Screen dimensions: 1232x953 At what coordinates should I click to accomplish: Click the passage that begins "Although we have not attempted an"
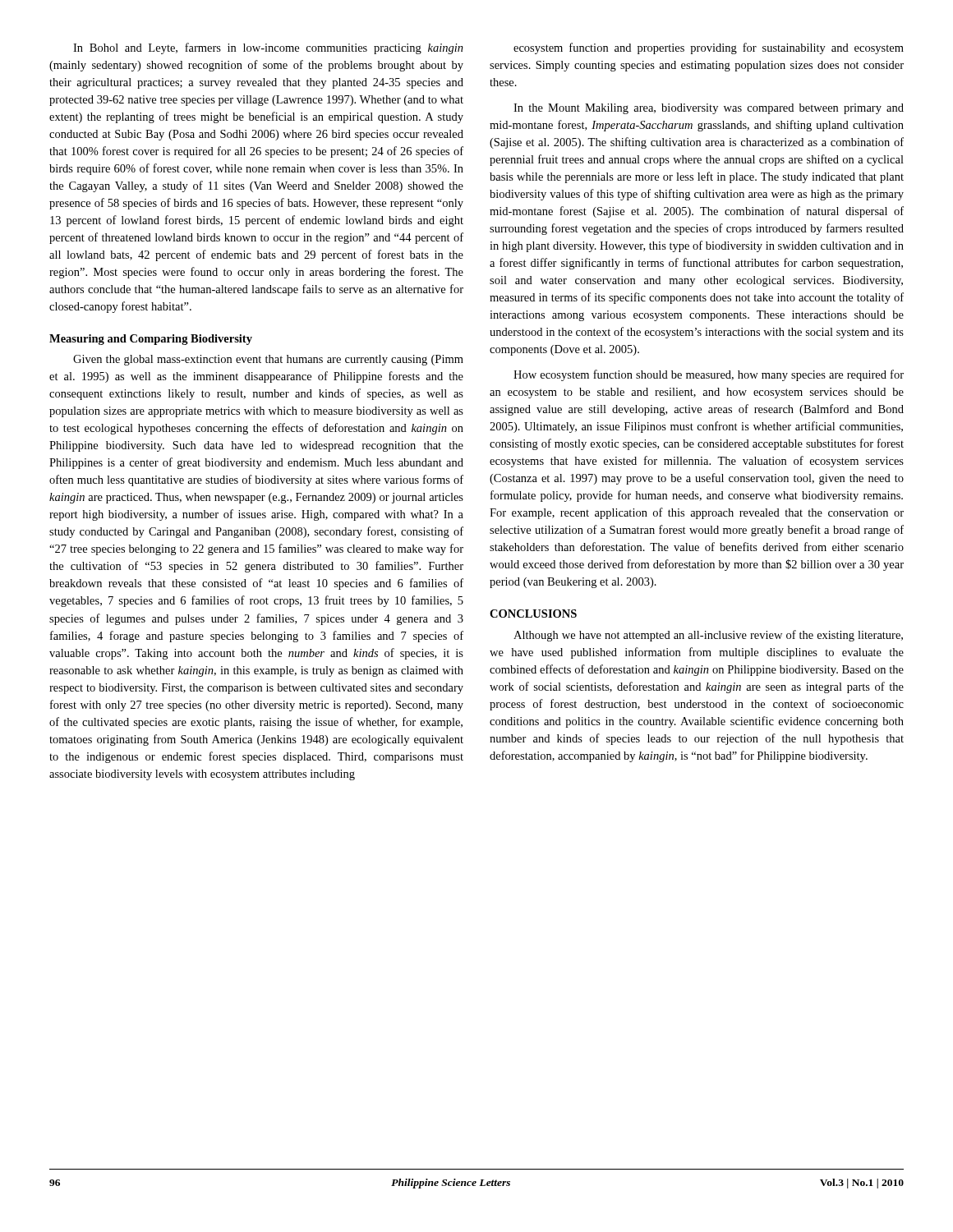pos(697,695)
